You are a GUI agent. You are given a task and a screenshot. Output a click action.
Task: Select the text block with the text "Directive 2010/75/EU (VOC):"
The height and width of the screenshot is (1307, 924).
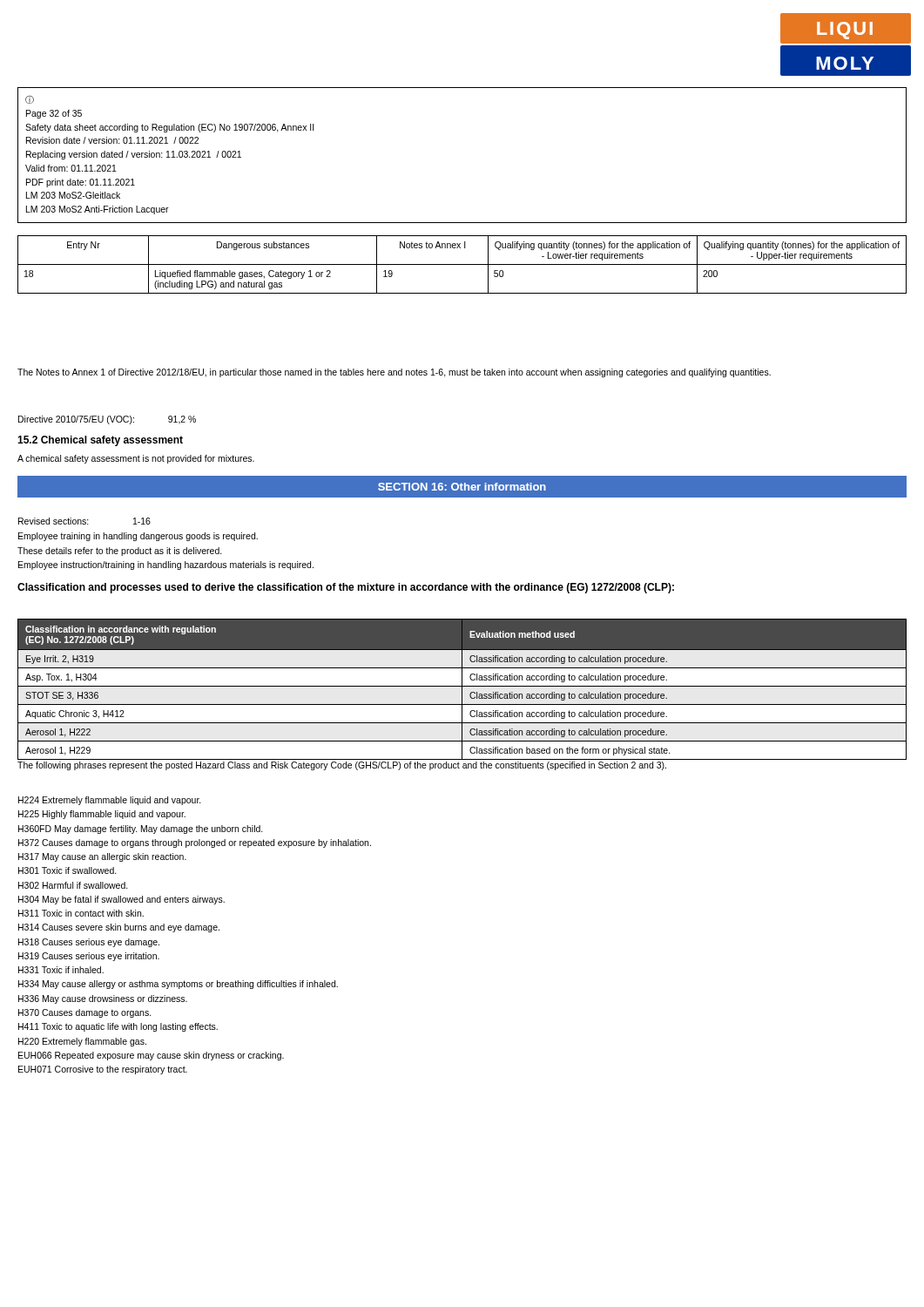(107, 419)
